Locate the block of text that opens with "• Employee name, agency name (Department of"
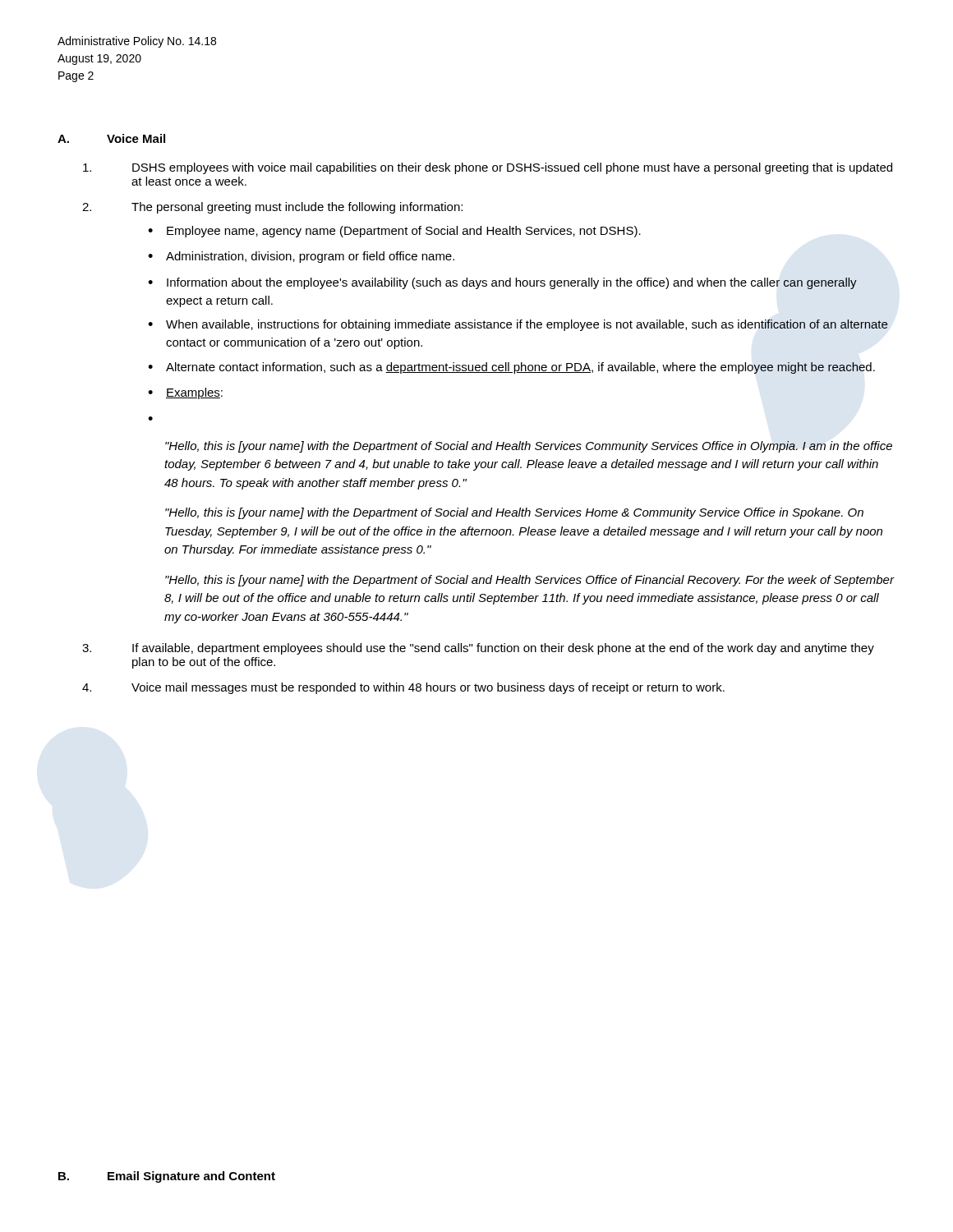953x1232 pixels. (x=522, y=231)
